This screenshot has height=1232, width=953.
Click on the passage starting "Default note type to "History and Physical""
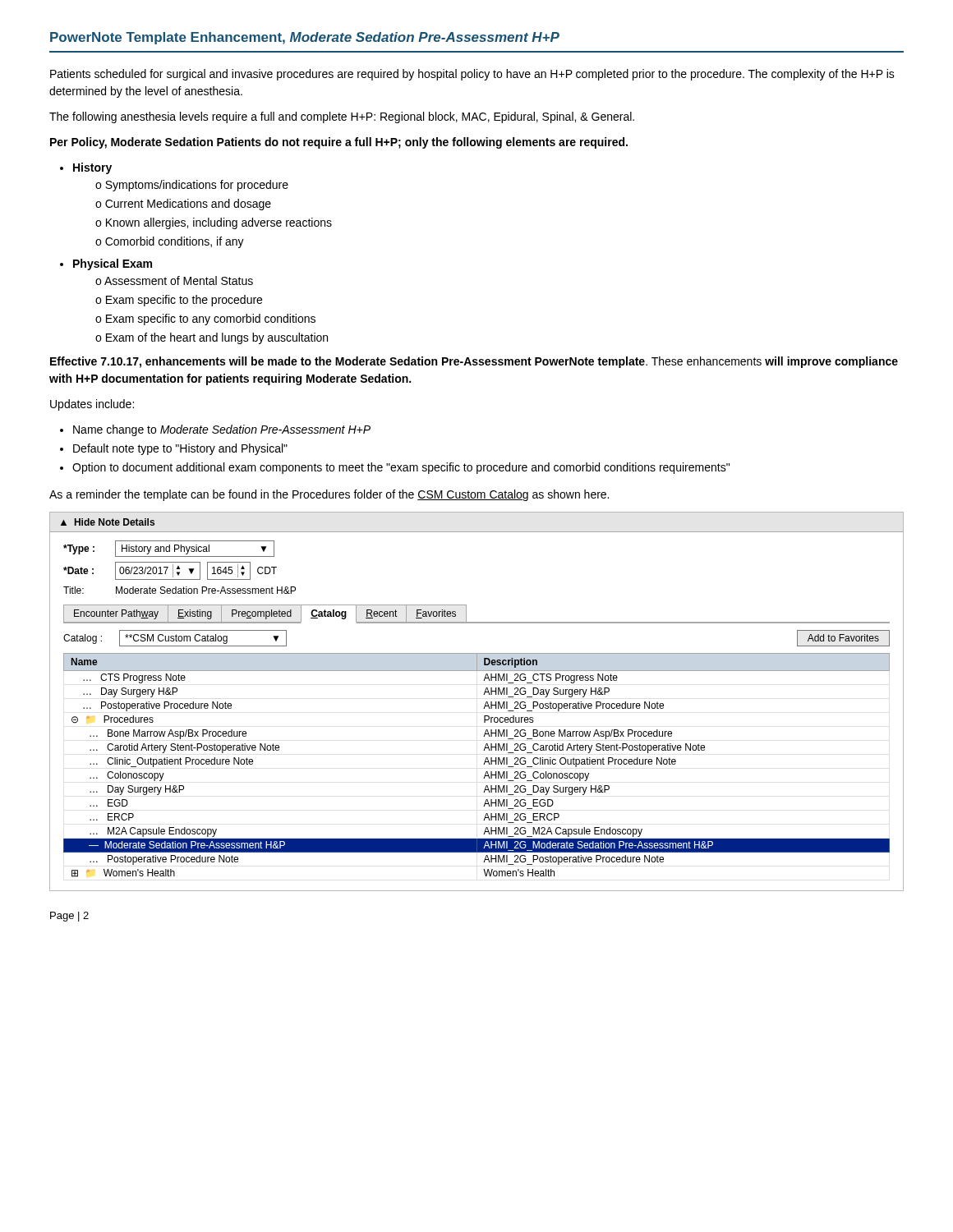click(x=180, y=448)
